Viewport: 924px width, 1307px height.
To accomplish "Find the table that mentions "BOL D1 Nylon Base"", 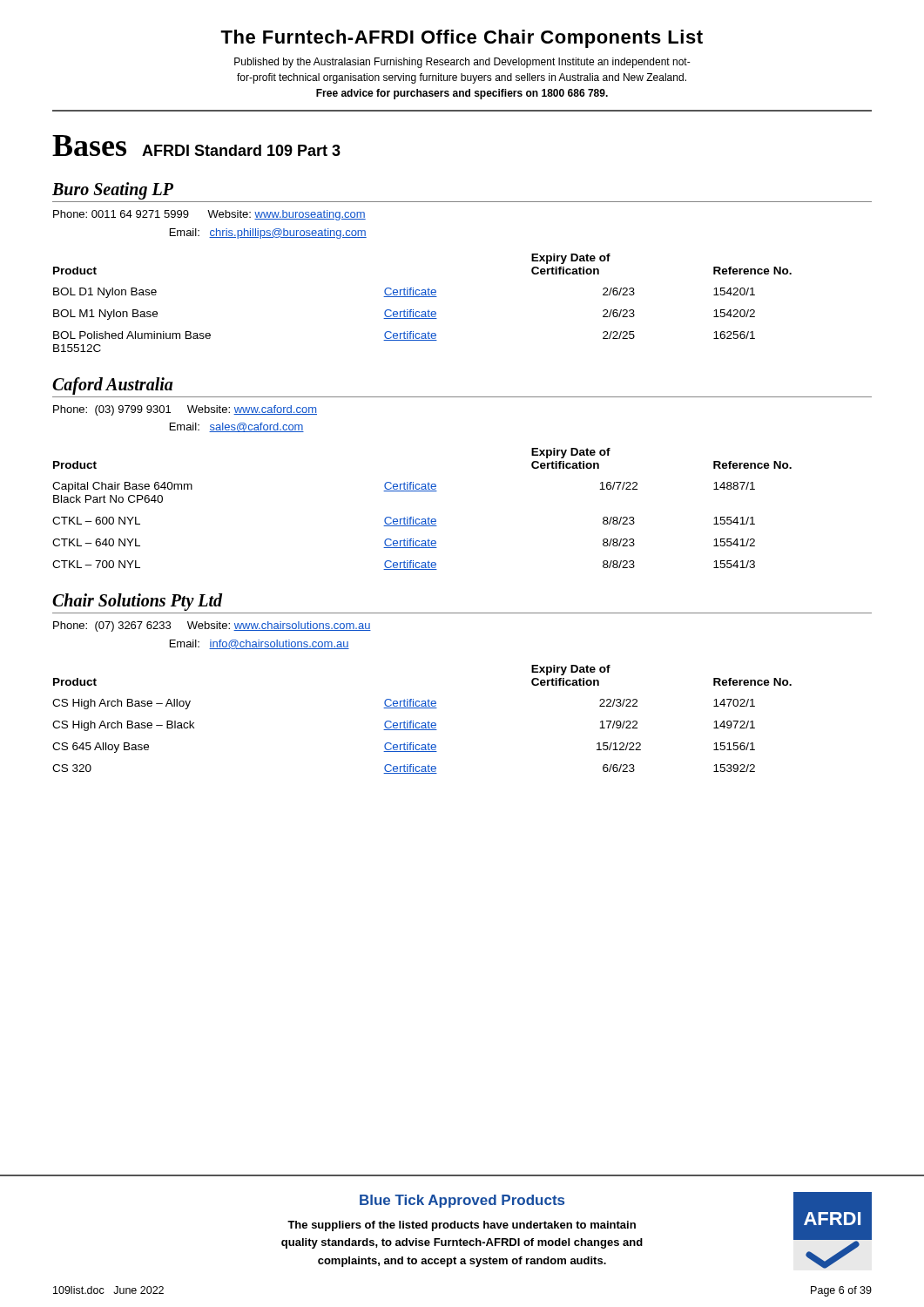I will point(462,303).
